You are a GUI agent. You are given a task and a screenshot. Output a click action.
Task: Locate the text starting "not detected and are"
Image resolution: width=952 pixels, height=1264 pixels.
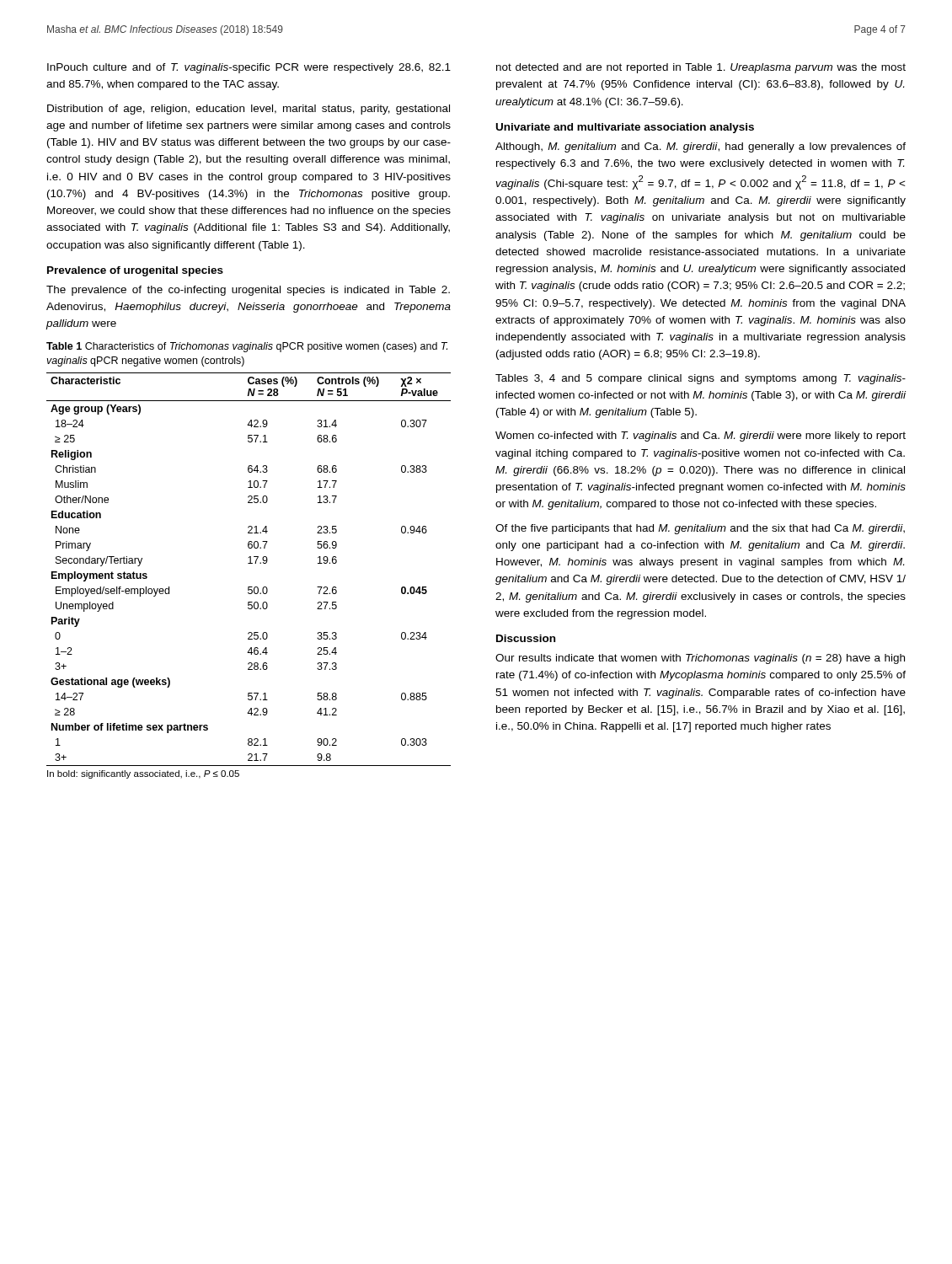701,85
